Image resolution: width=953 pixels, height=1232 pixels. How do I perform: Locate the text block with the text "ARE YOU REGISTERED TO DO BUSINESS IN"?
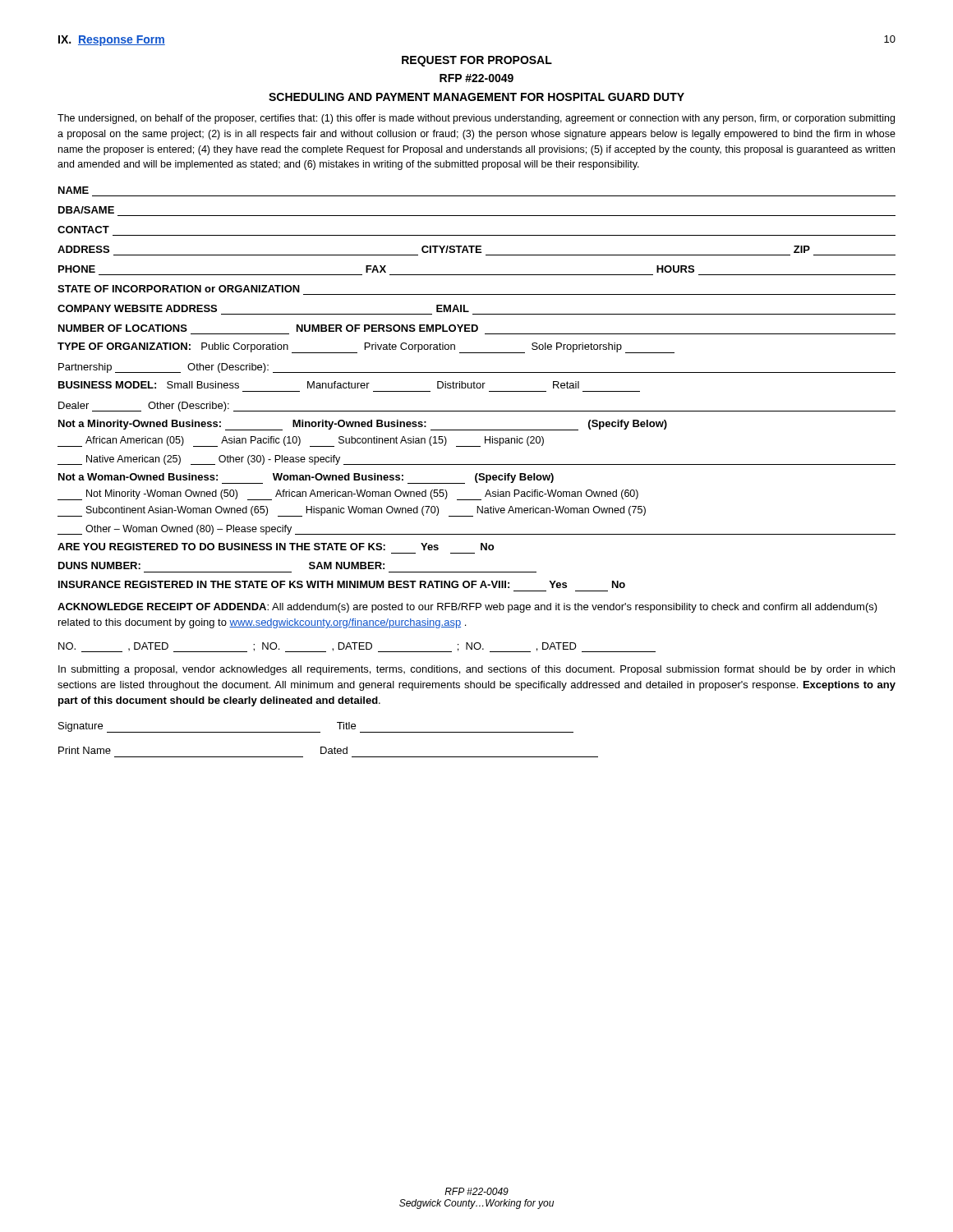click(276, 547)
